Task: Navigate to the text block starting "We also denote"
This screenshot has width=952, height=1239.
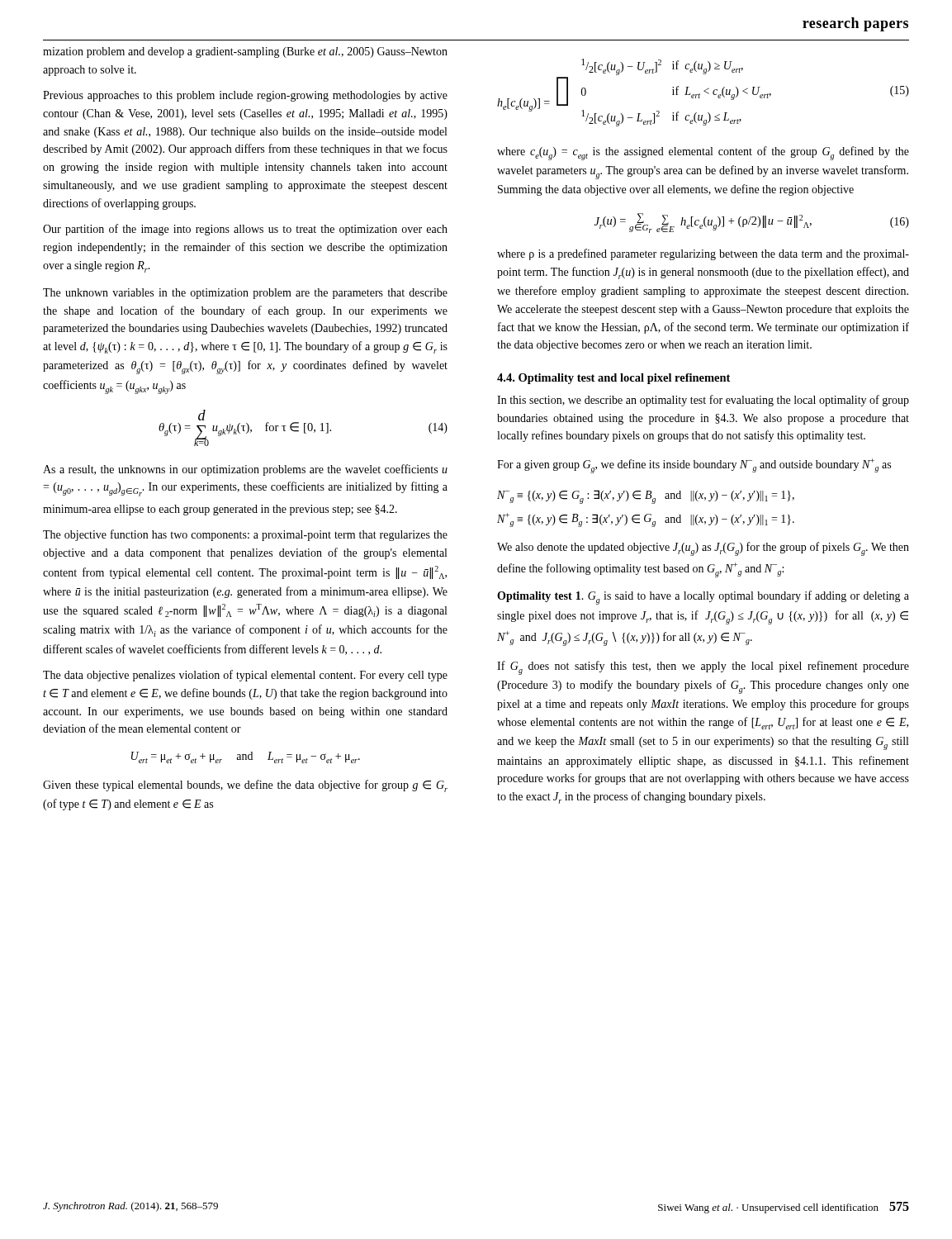Action: point(703,559)
